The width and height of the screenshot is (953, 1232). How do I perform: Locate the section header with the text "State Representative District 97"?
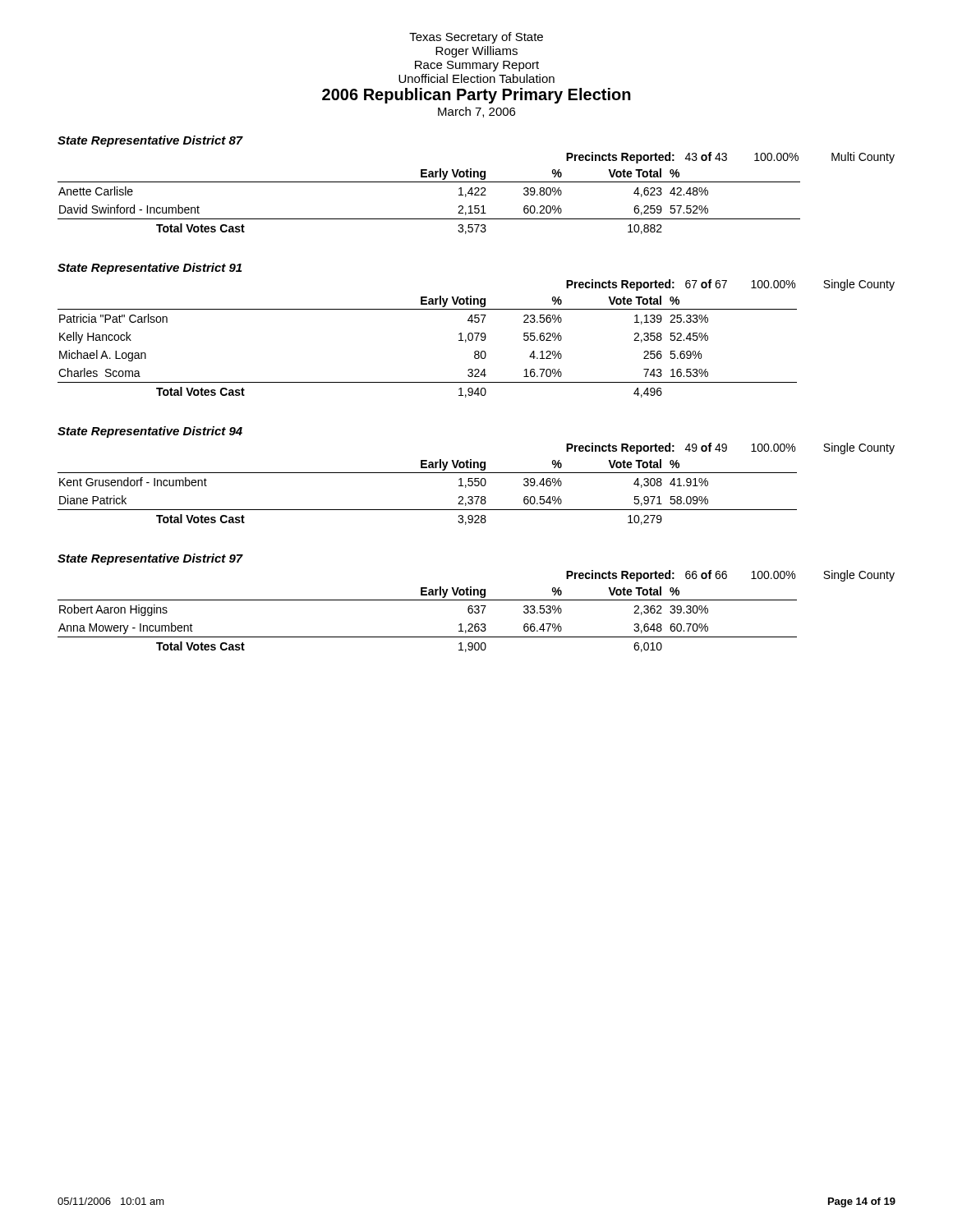pyautogui.click(x=150, y=558)
